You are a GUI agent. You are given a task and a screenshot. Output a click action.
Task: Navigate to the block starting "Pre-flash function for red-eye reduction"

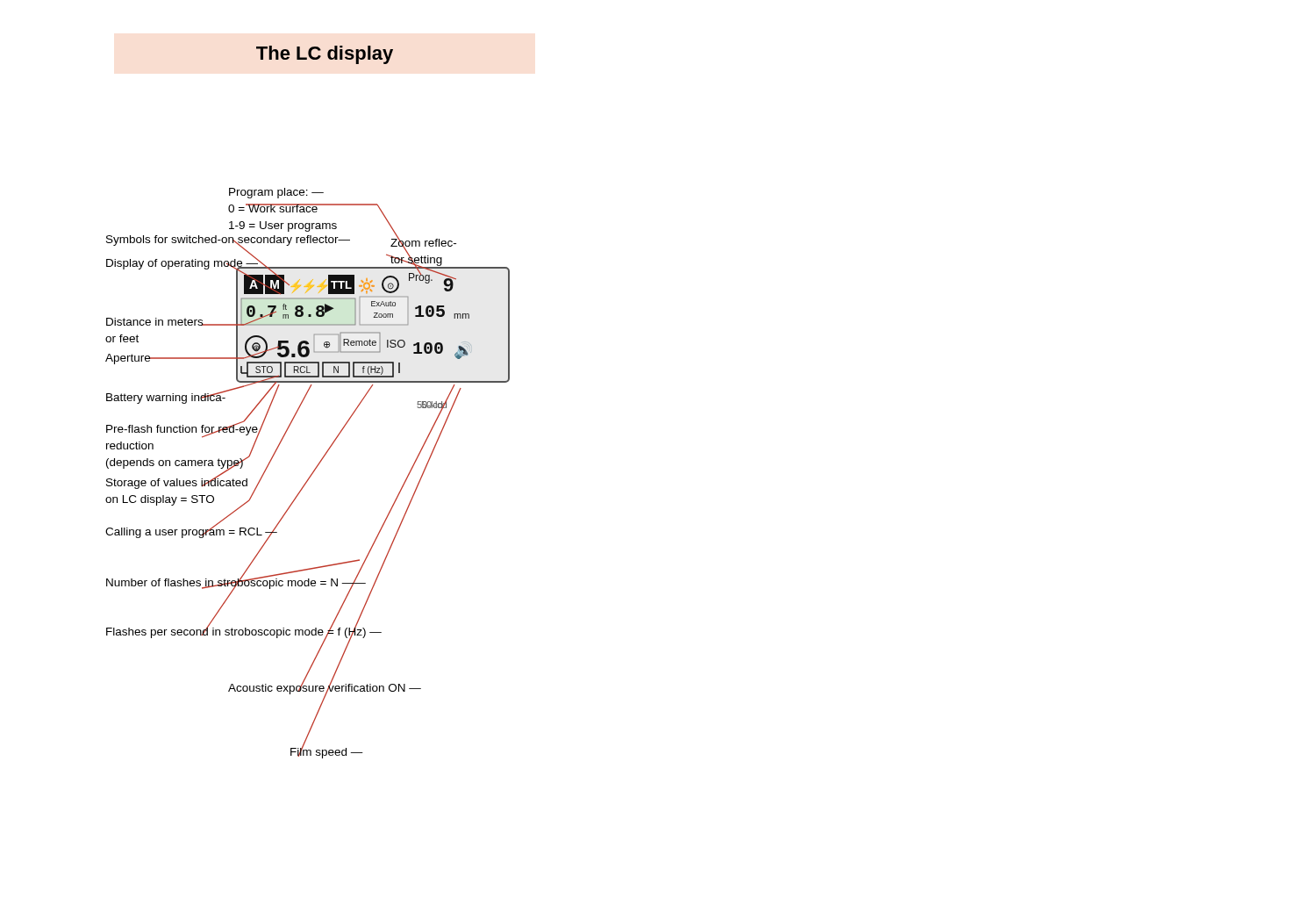tap(182, 445)
